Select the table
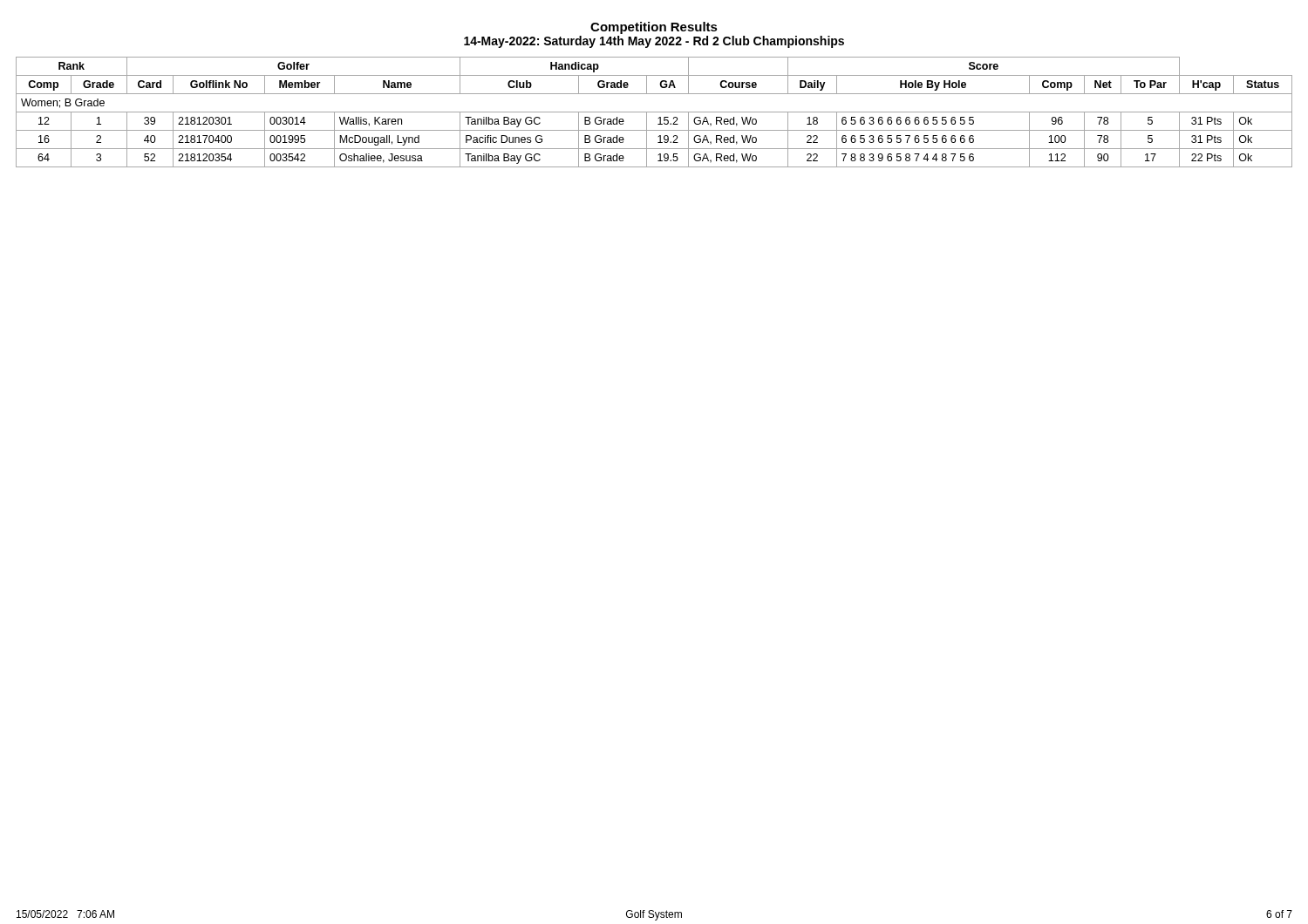Image resolution: width=1308 pixels, height=924 pixels. click(x=654, y=112)
